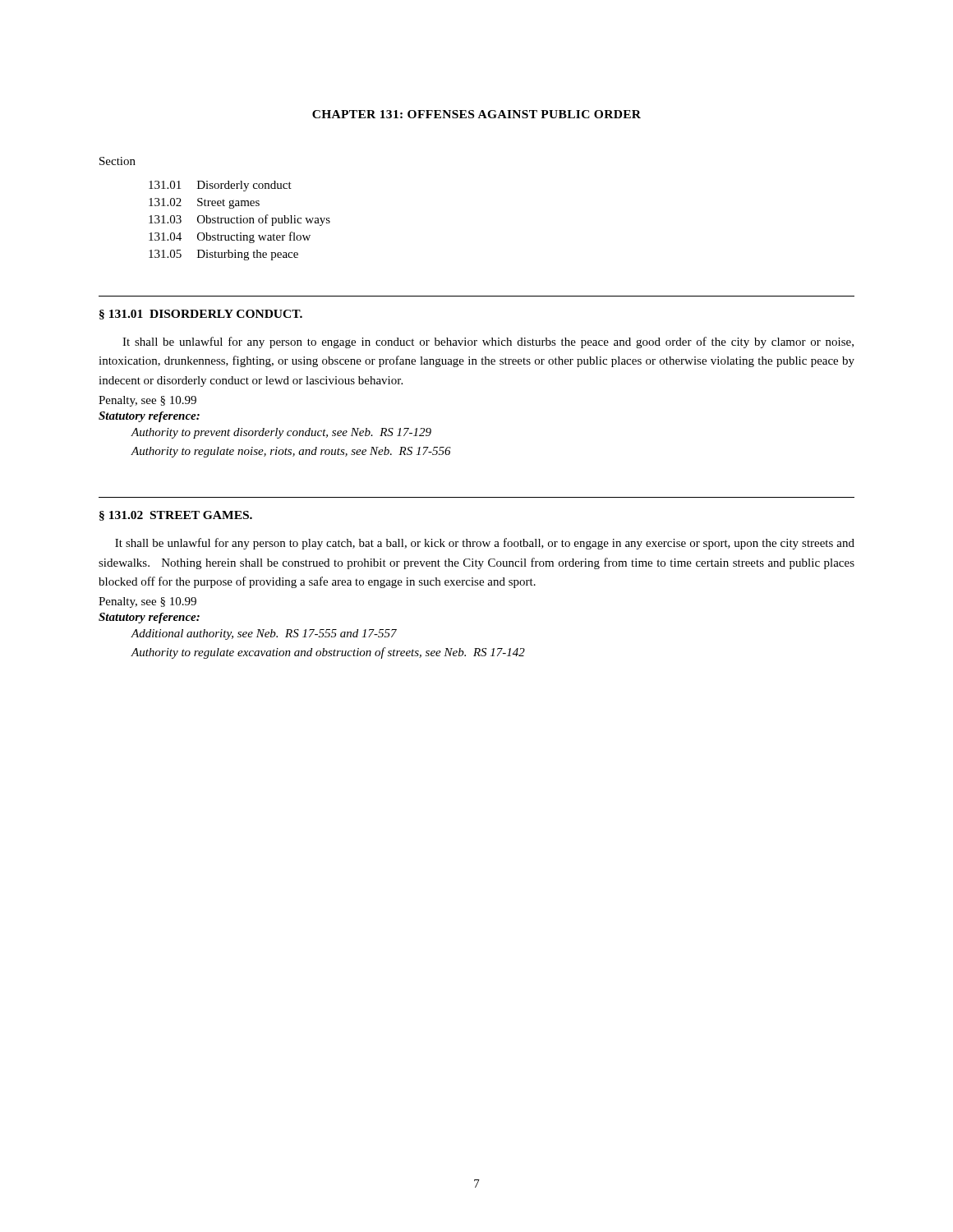Point to the region starting "§ 131.02 STREET GAMES."
Viewport: 953px width, 1232px height.
176,515
